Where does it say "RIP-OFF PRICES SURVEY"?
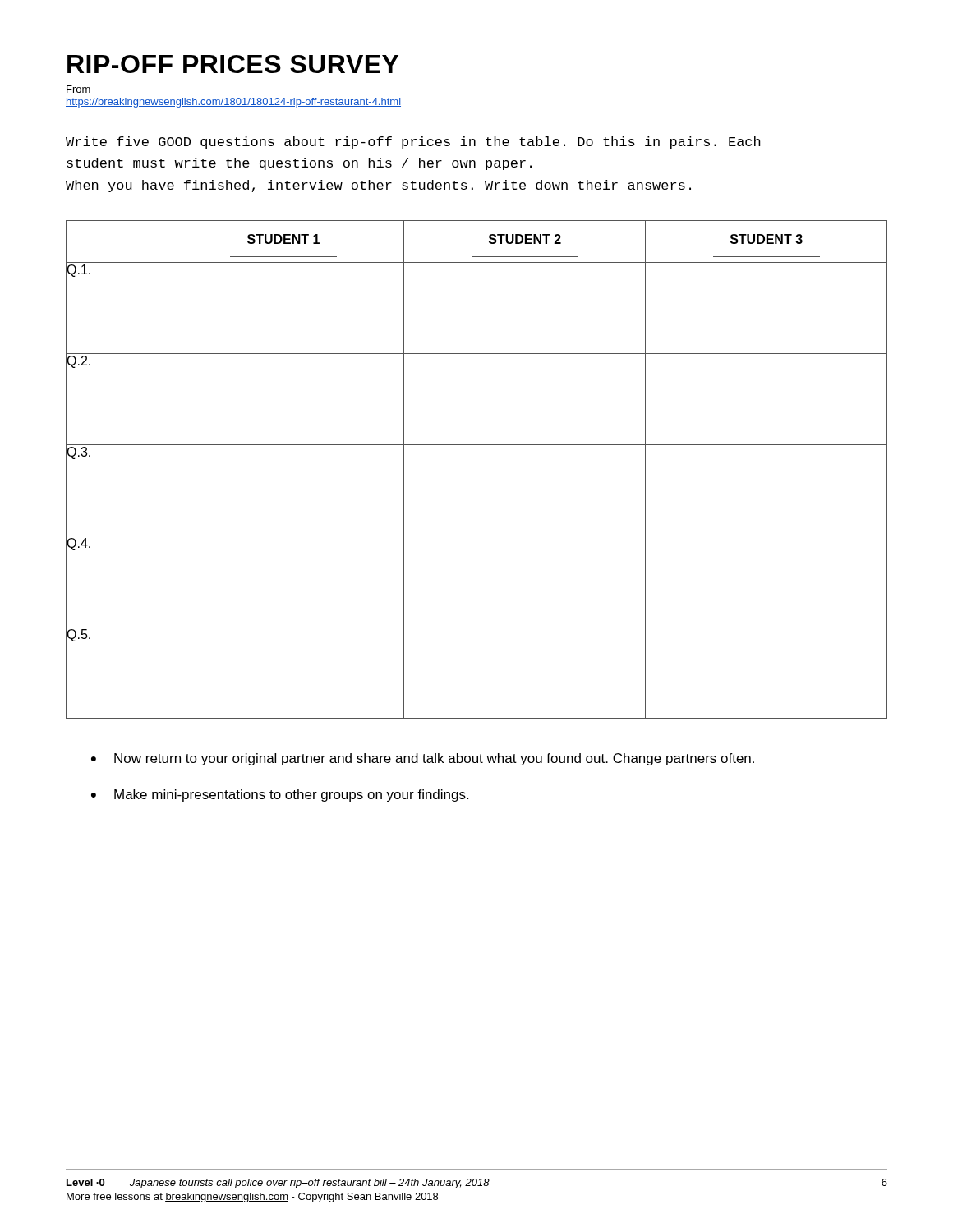Screen dimensions: 1232x953 [x=233, y=64]
